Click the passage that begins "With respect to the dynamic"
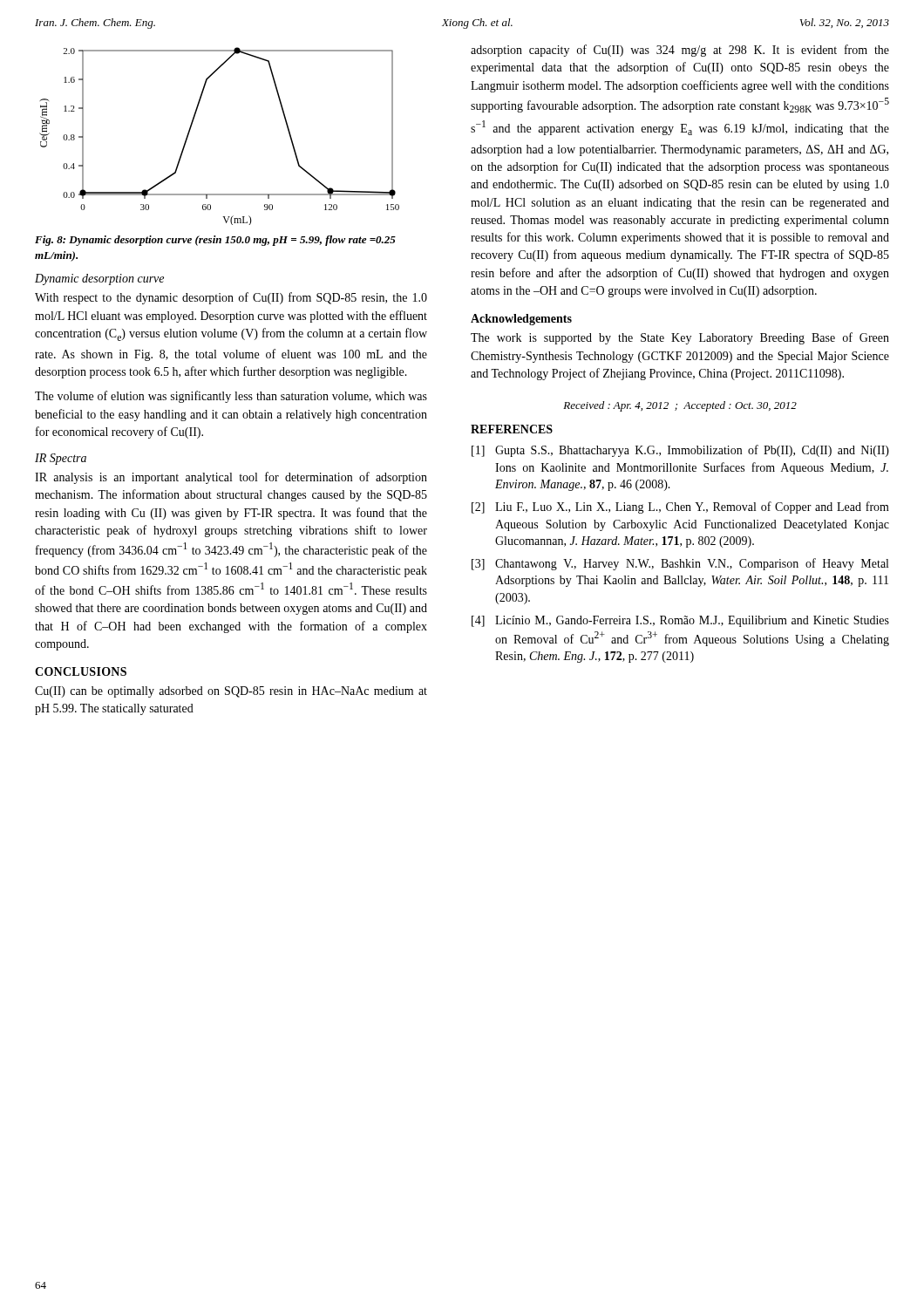This screenshot has height=1308, width=924. (231, 336)
